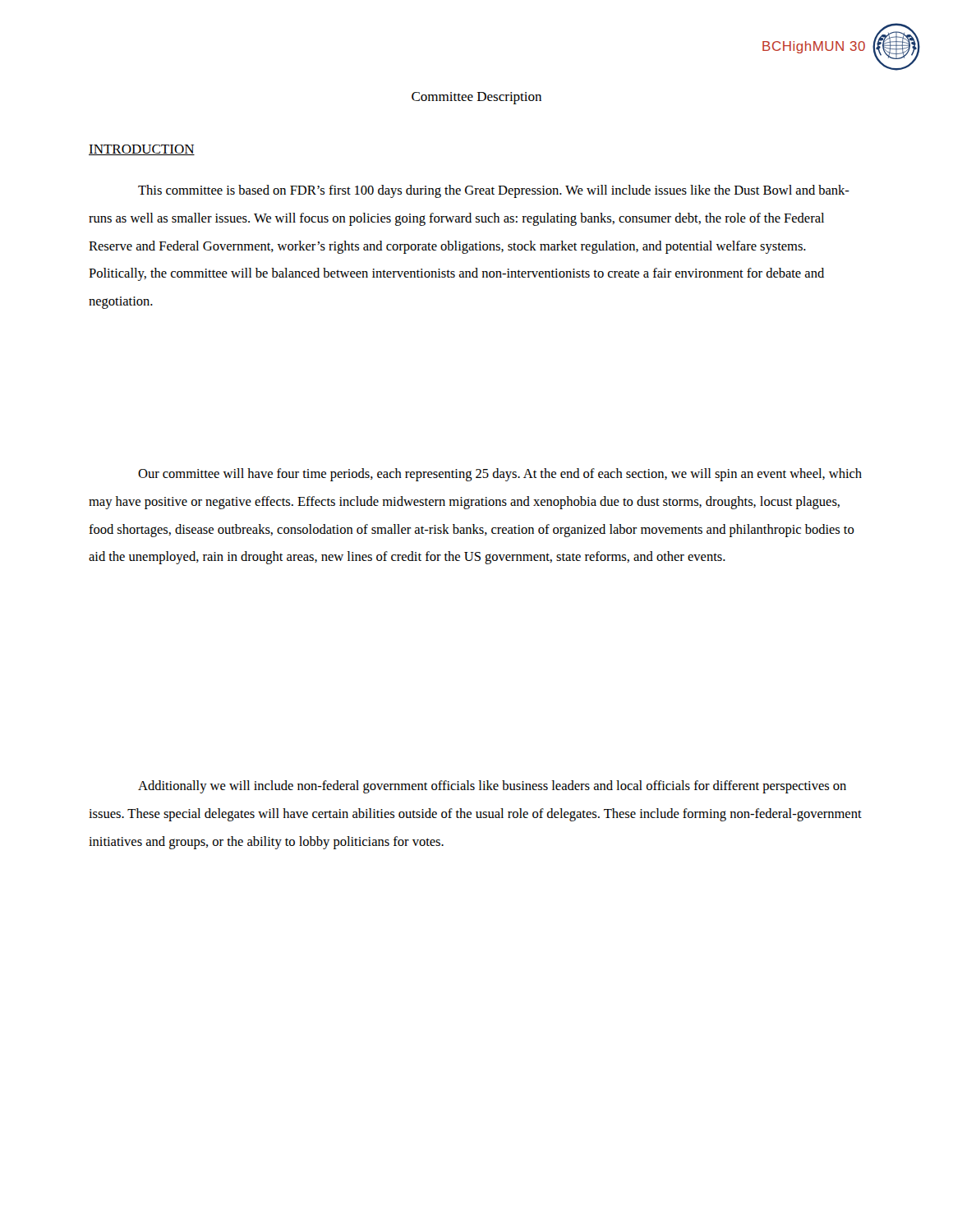953x1232 pixels.
Task: Locate the block of text that opens with "Additionally we will"
Action: click(x=476, y=814)
